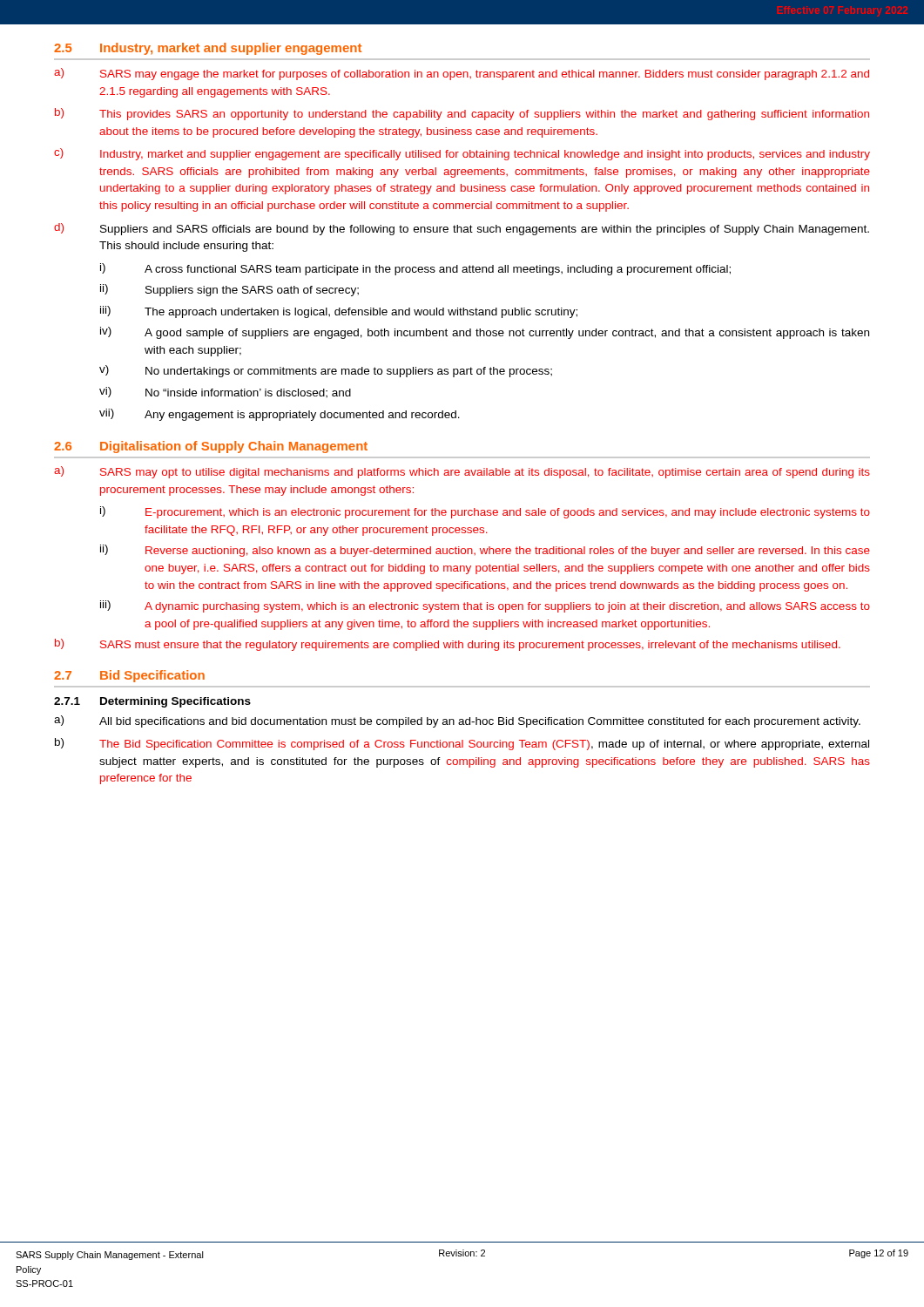This screenshot has height=1307, width=924.
Task: Locate the element starting "ii) Reverse auctioning,"
Action: 485,568
